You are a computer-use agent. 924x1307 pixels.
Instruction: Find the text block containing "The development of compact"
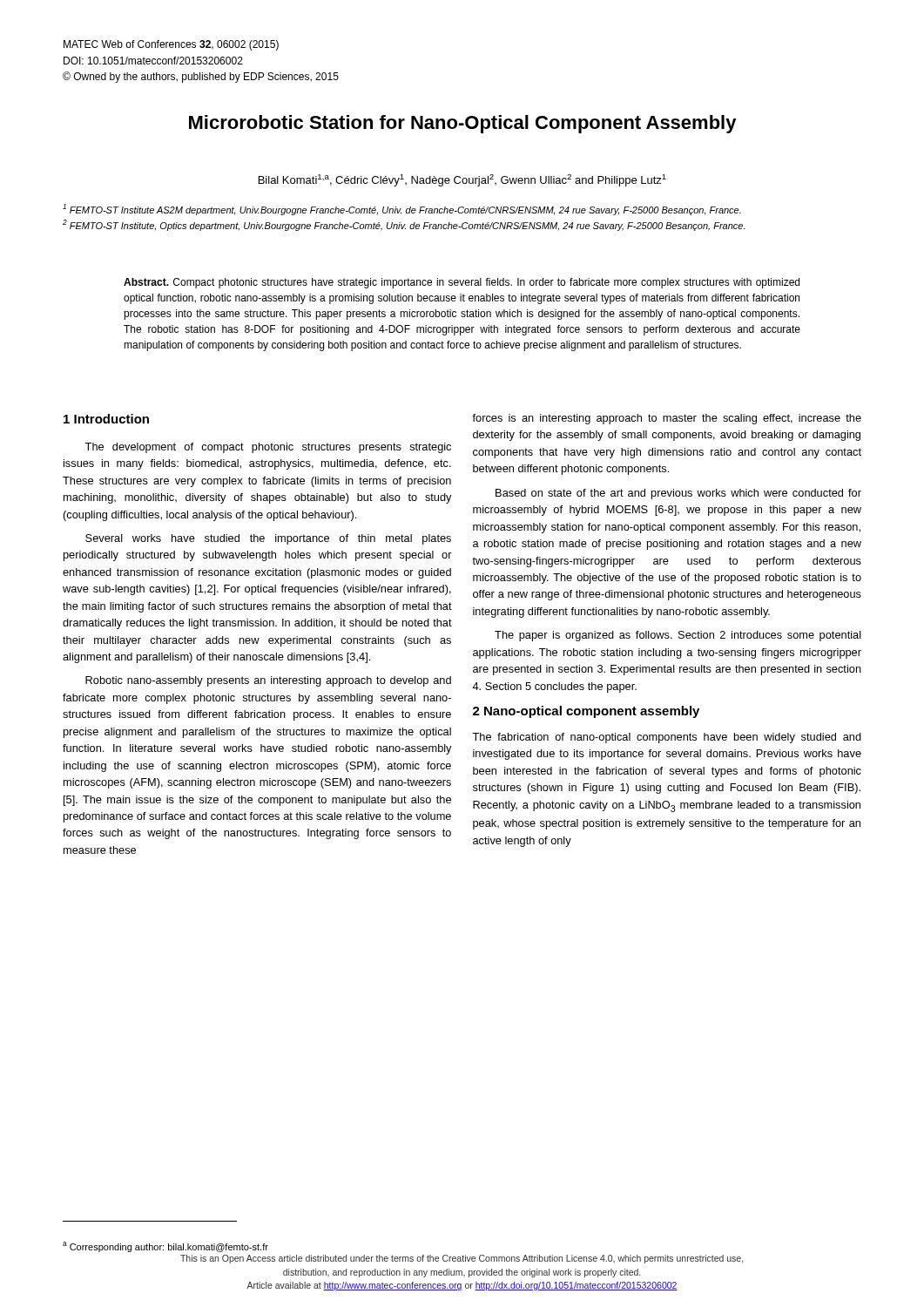pos(257,648)
